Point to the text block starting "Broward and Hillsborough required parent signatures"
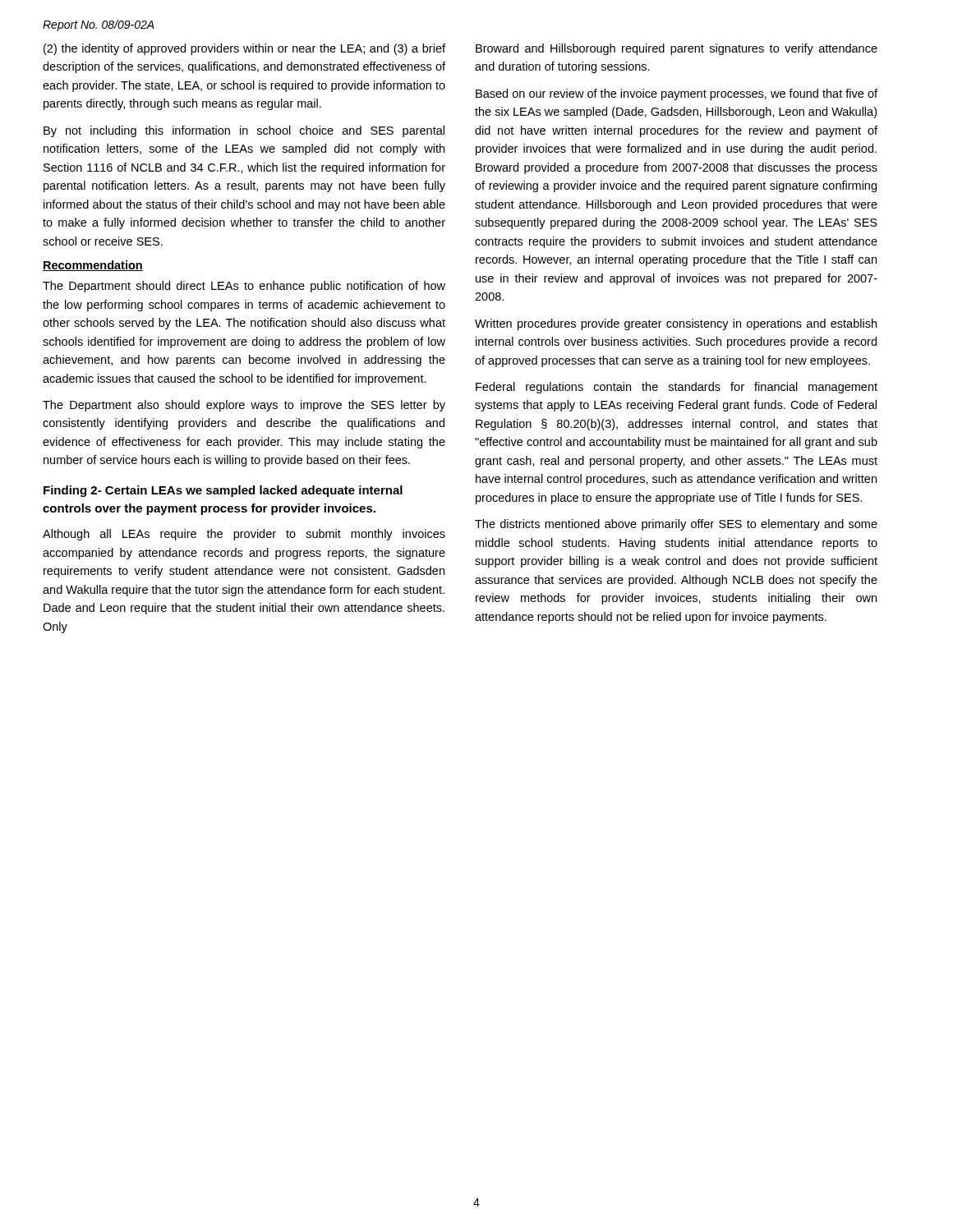Image resolution: width=953 pixels, height=1232 pixels. point(676,58)
